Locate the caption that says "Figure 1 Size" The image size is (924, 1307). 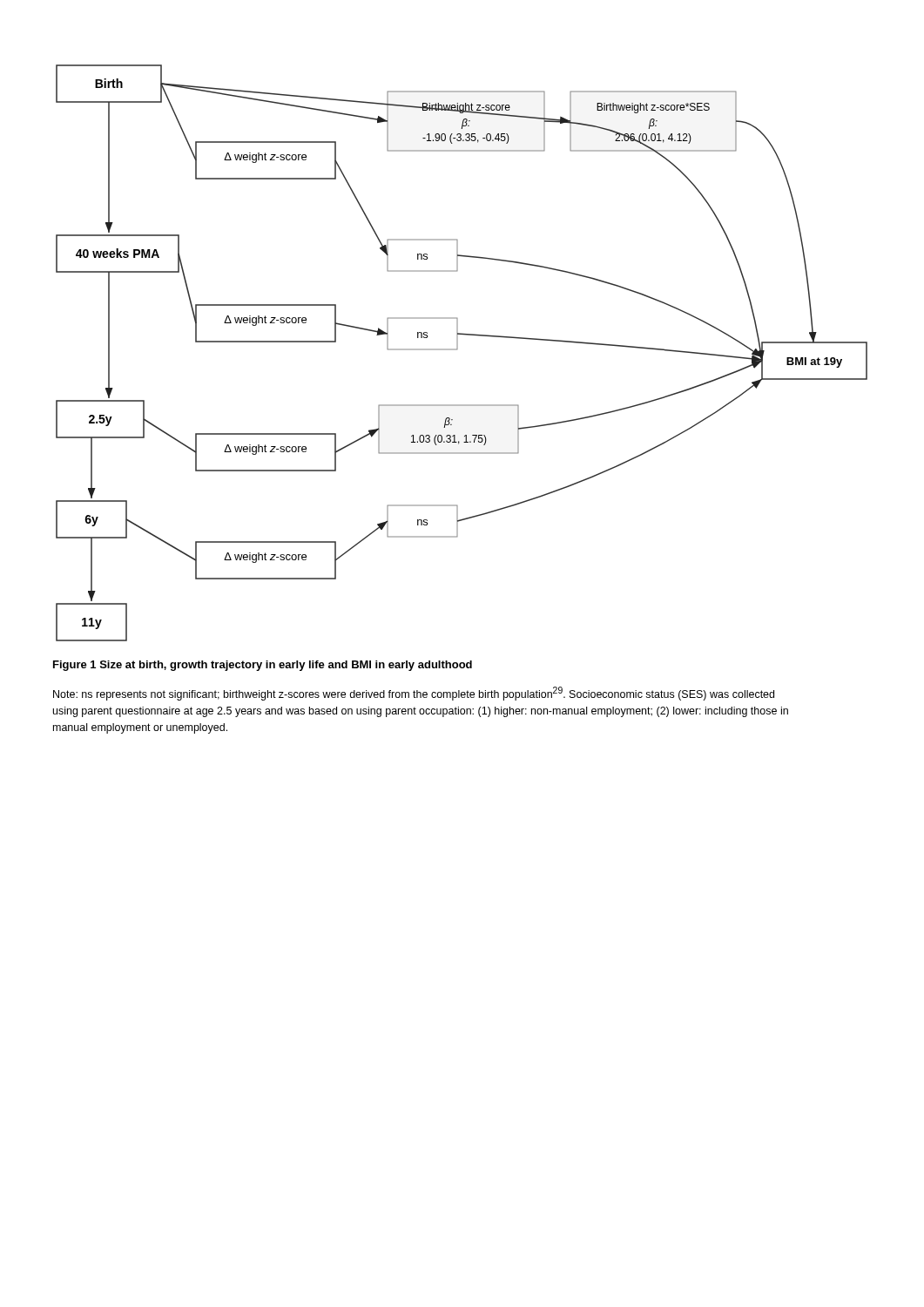pyautogui.click(x=422, y=664)
